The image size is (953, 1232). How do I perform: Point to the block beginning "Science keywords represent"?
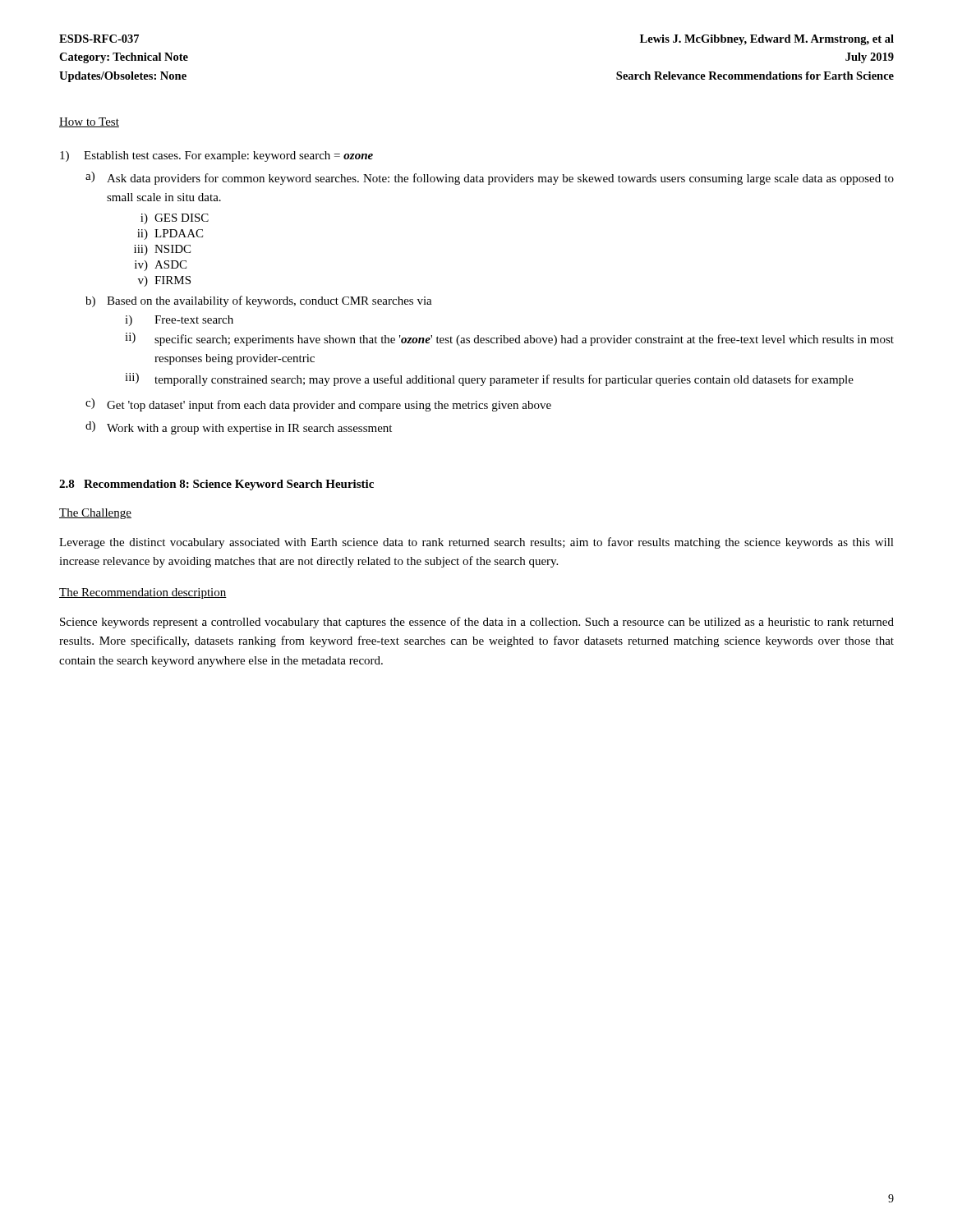click(x=476, y=641)
